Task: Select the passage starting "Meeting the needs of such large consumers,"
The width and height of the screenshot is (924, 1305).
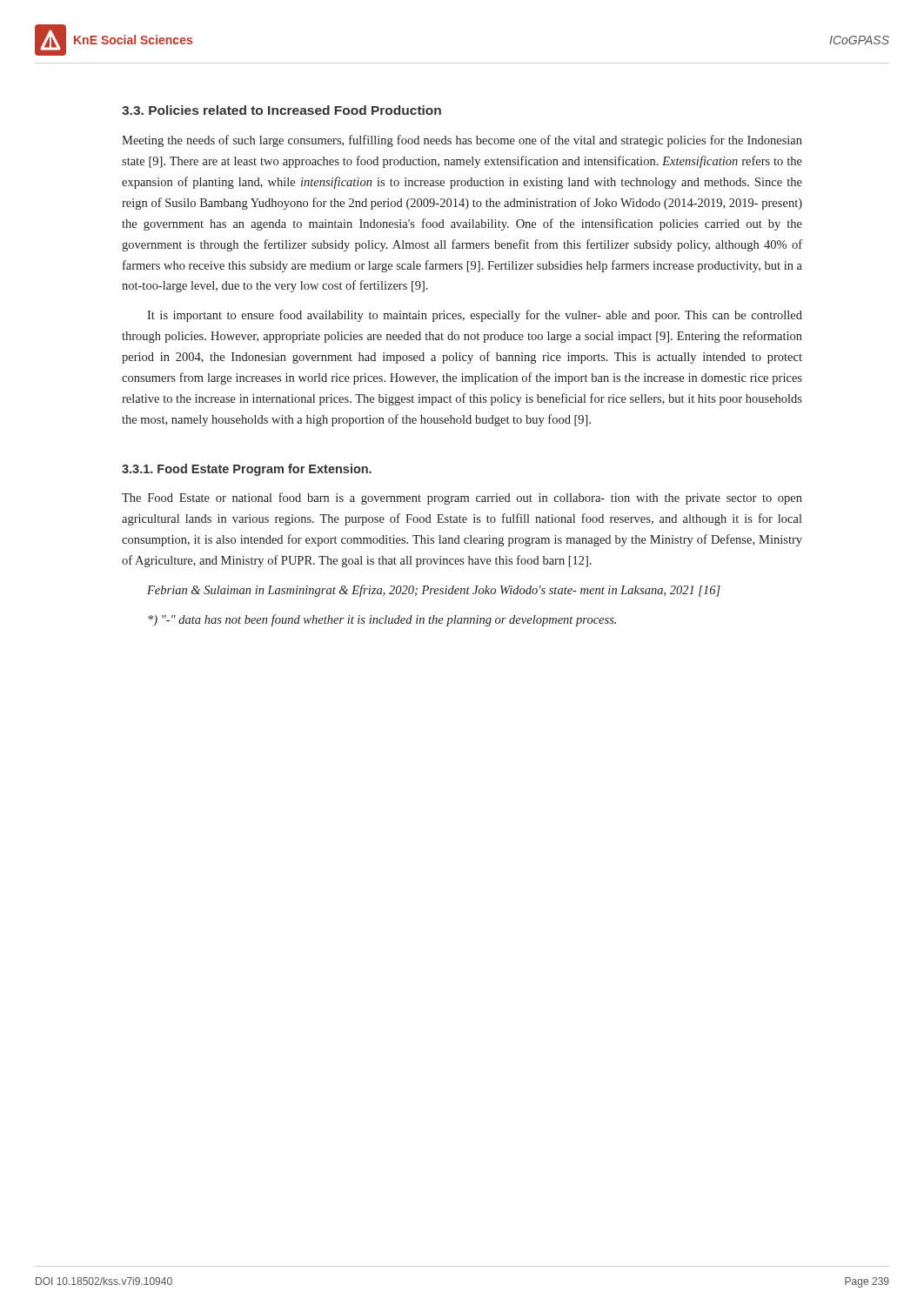Action: click(462, 213)
